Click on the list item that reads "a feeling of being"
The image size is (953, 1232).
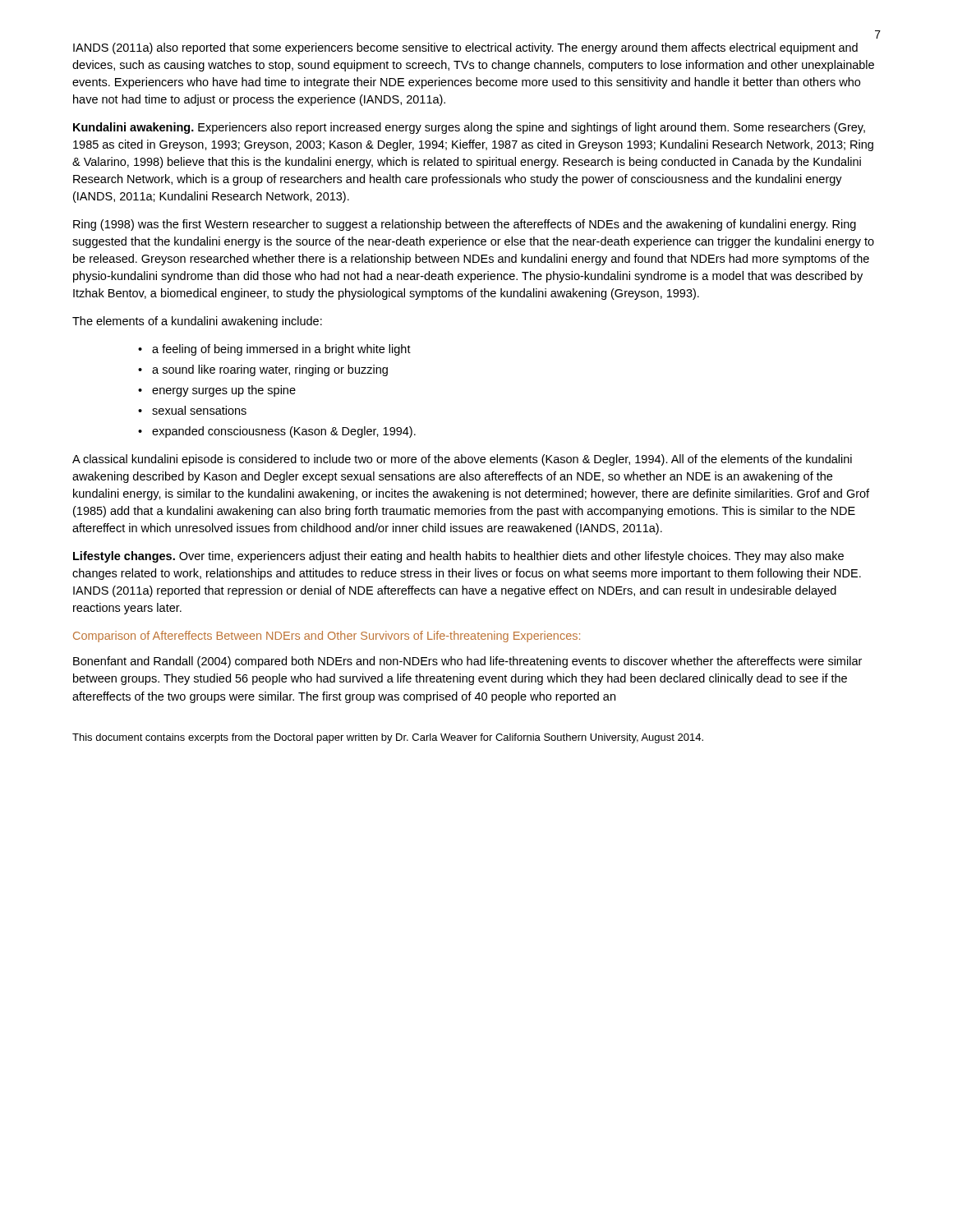pyautogui.click(x=281, y=349)
